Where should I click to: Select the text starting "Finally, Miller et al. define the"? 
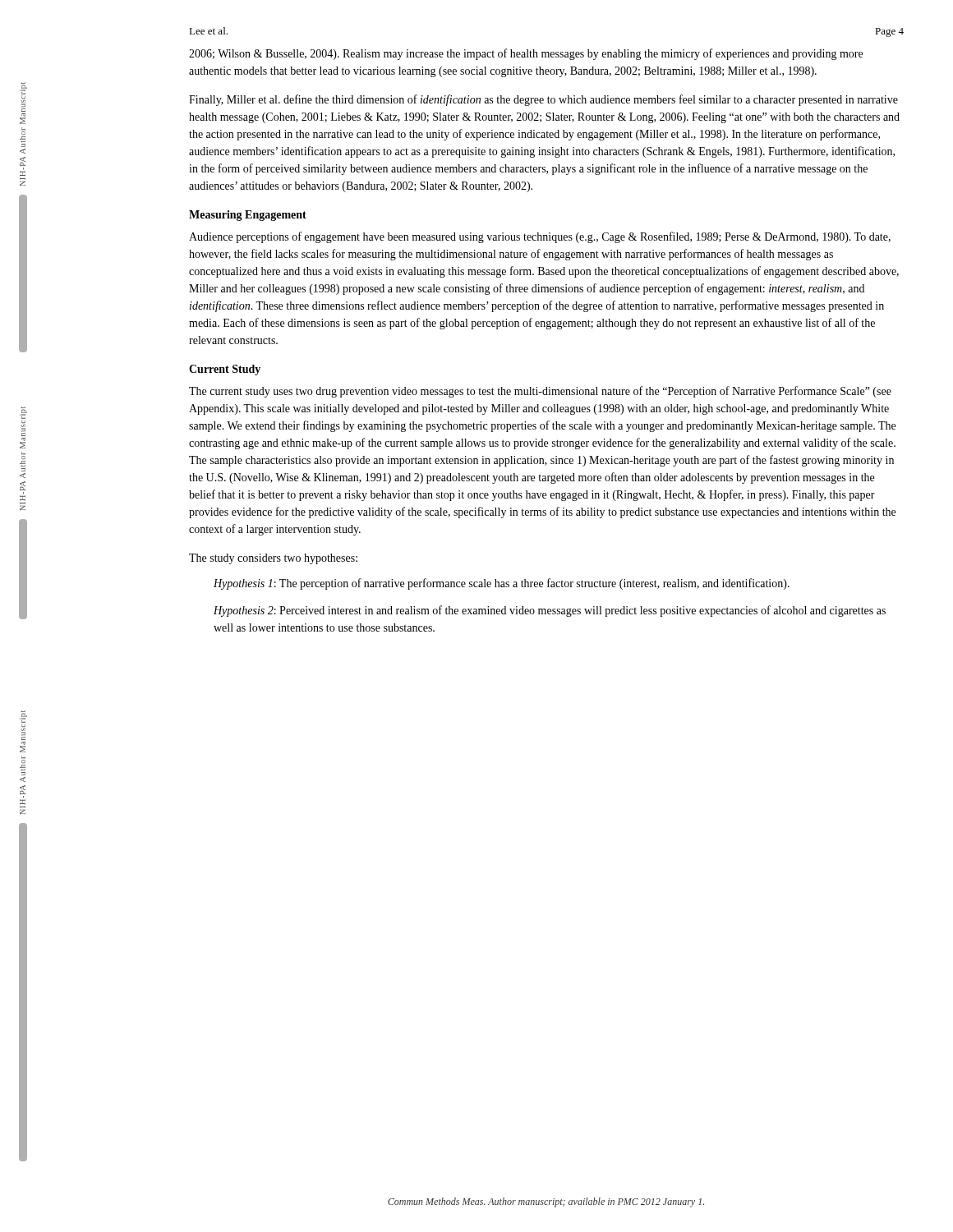[544, 143]
